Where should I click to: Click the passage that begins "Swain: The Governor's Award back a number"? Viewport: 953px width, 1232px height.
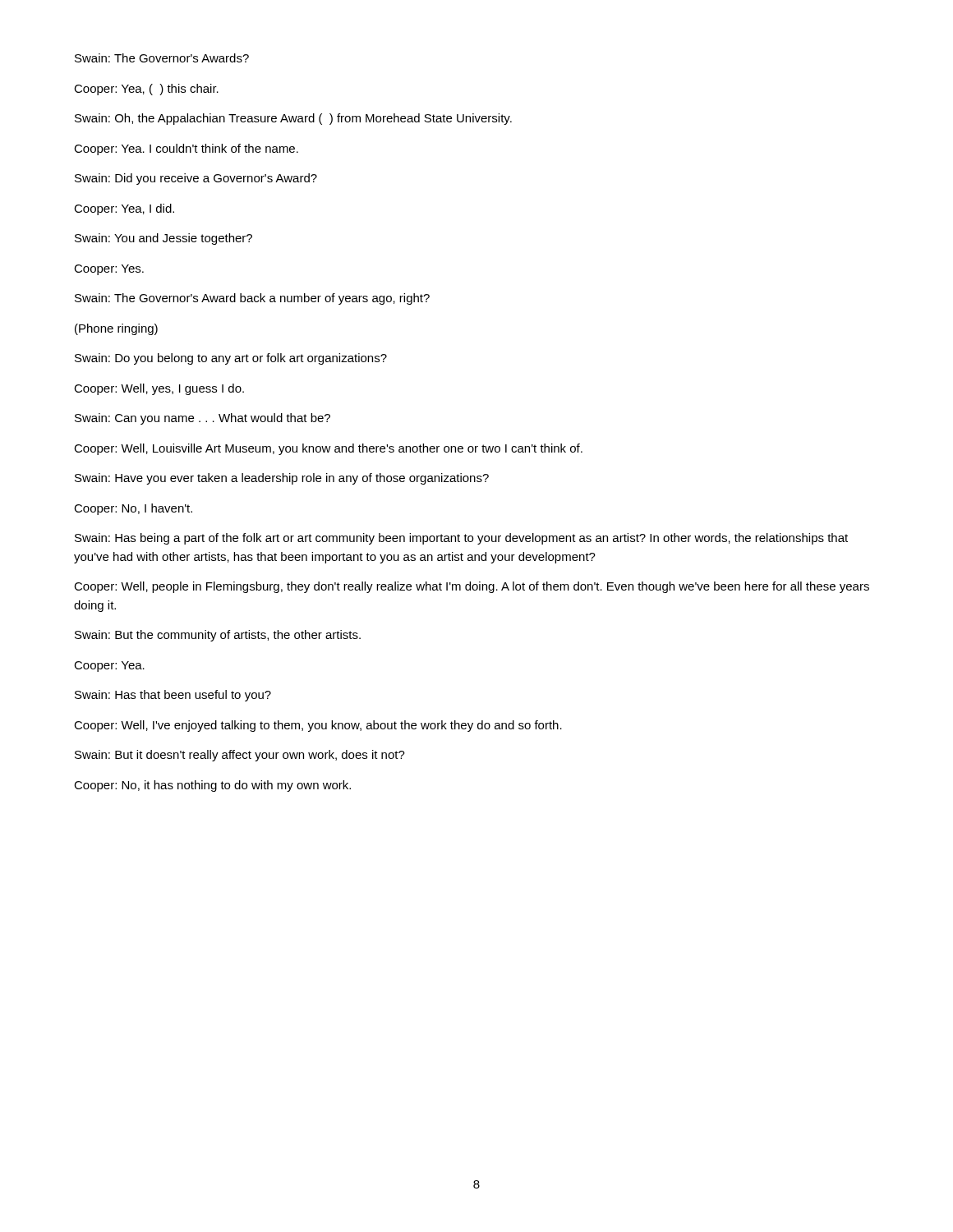coord(252,298)
